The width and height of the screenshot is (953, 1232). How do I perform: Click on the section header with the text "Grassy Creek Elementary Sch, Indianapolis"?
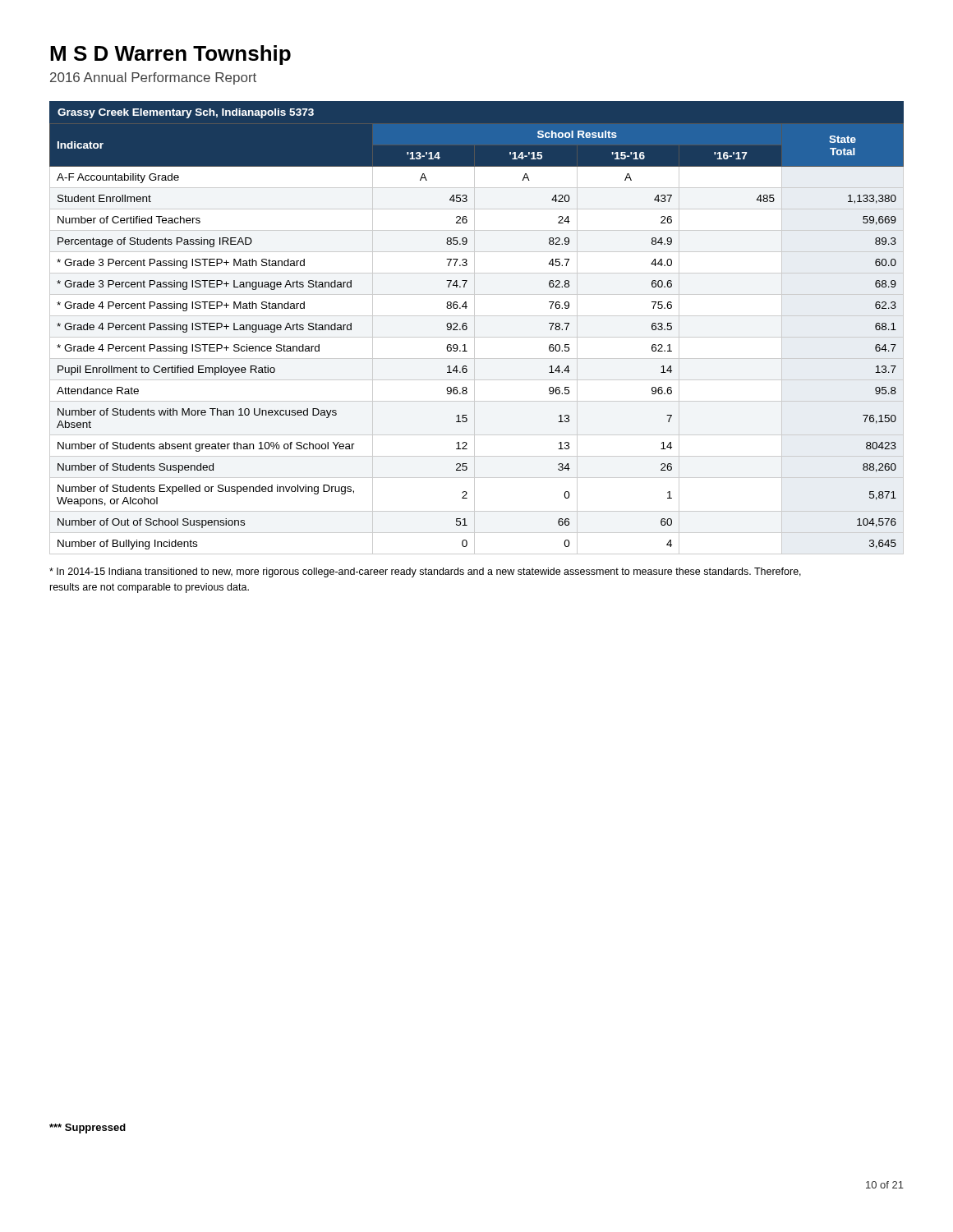tap(476, 112)
